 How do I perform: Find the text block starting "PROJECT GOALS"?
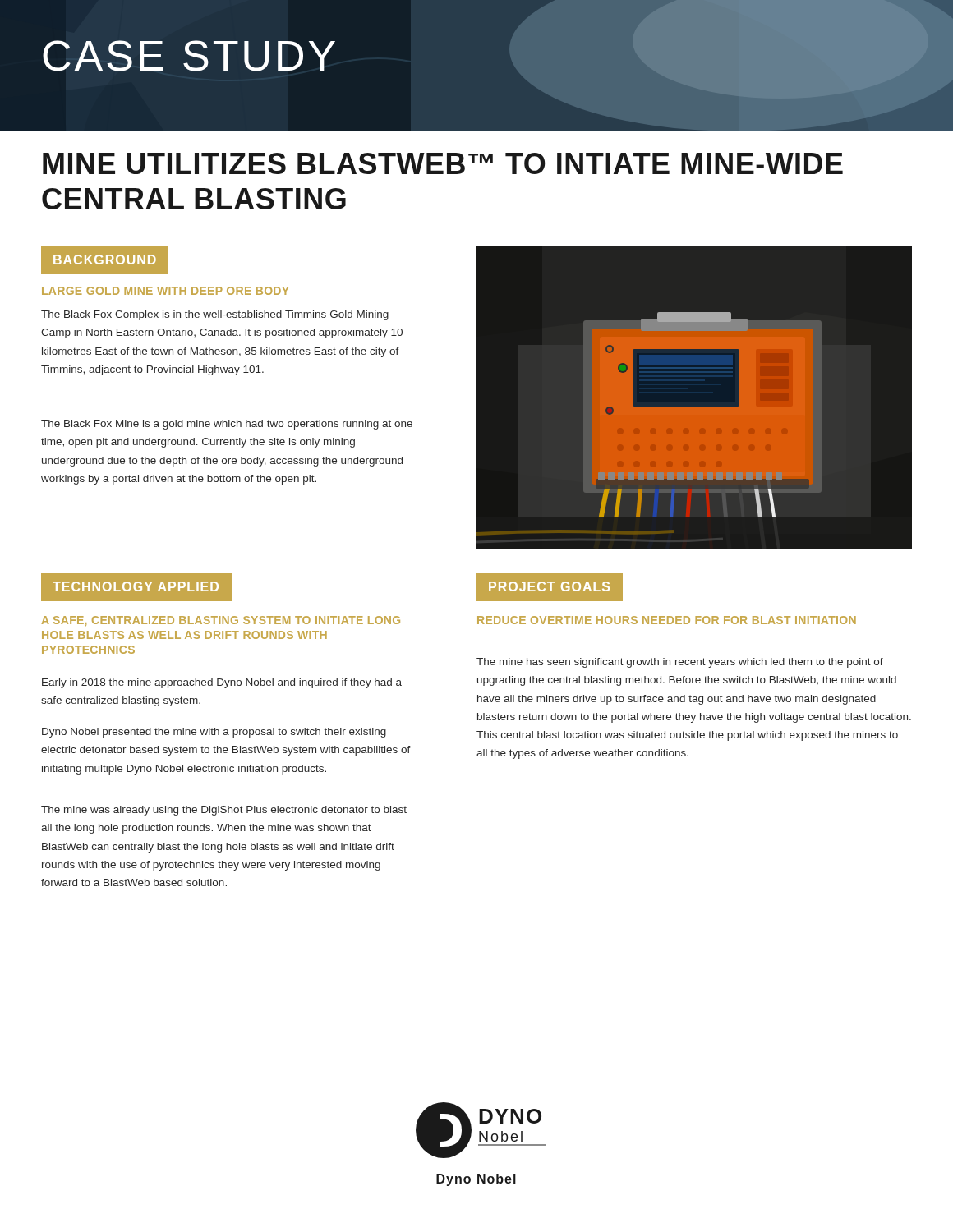(550, 587)
